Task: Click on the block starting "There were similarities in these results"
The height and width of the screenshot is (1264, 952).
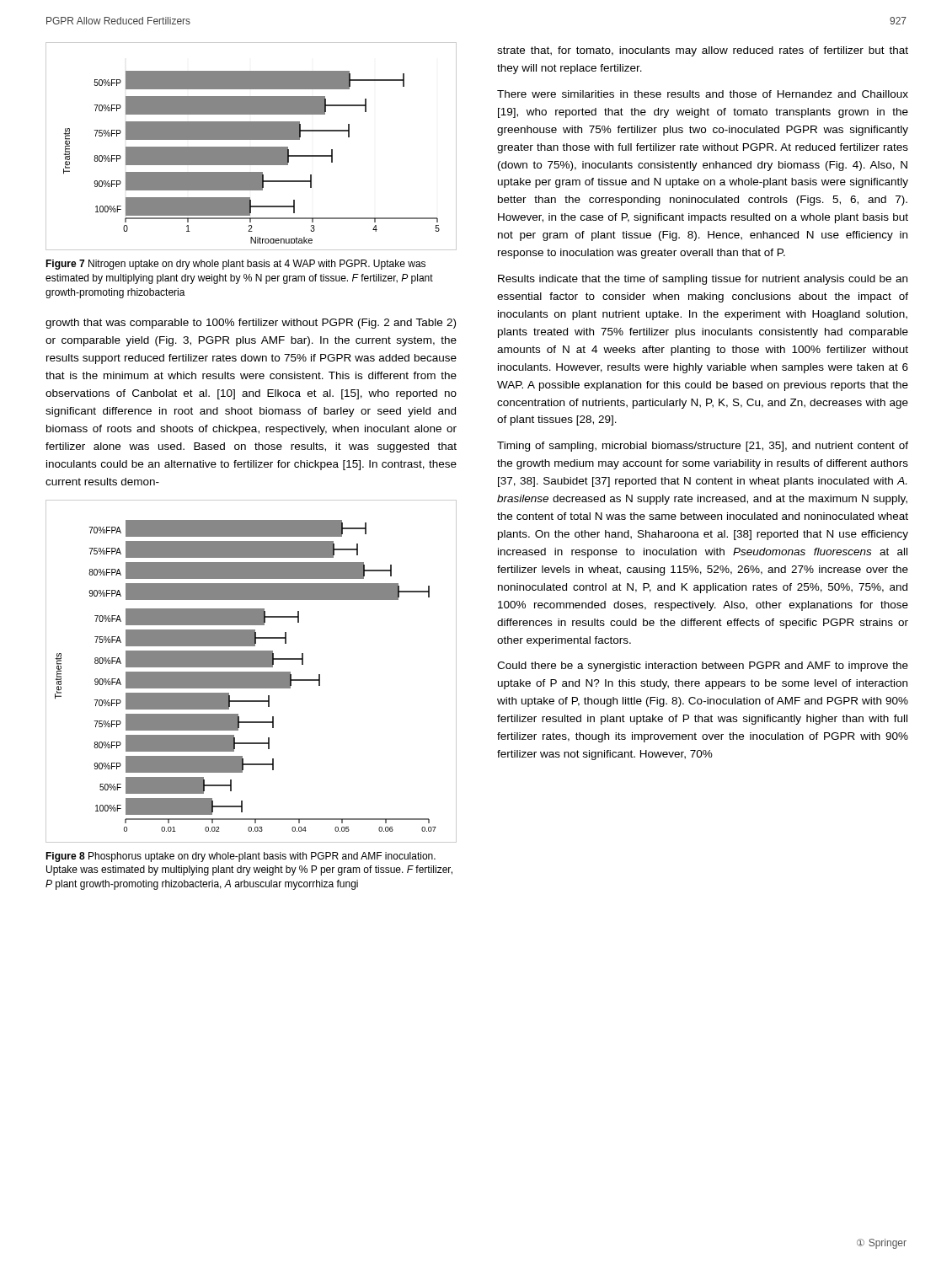Action: [703, 173]
